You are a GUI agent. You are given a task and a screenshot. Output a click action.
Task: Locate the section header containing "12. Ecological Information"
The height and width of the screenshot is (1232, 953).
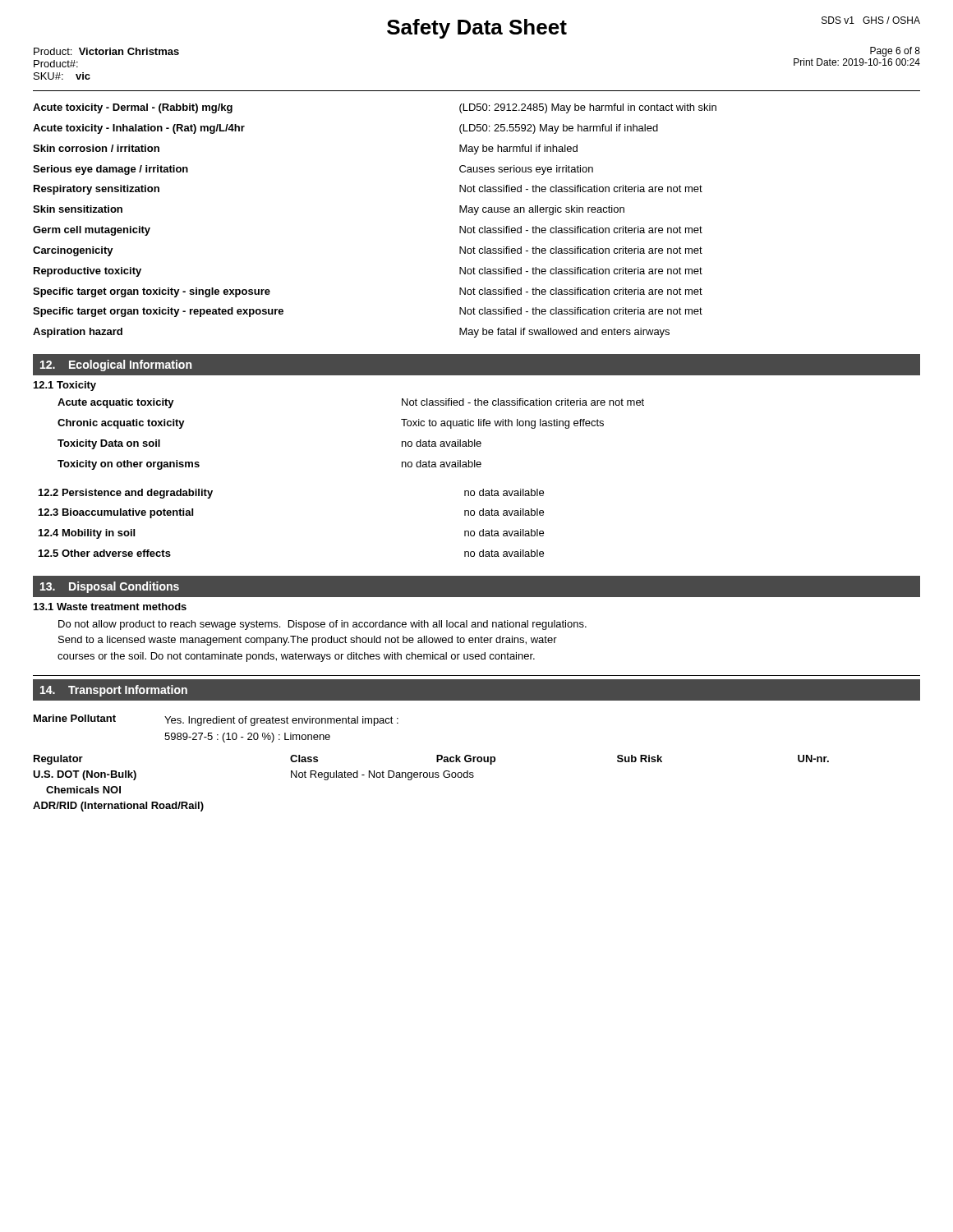click(x=116, y=365)
